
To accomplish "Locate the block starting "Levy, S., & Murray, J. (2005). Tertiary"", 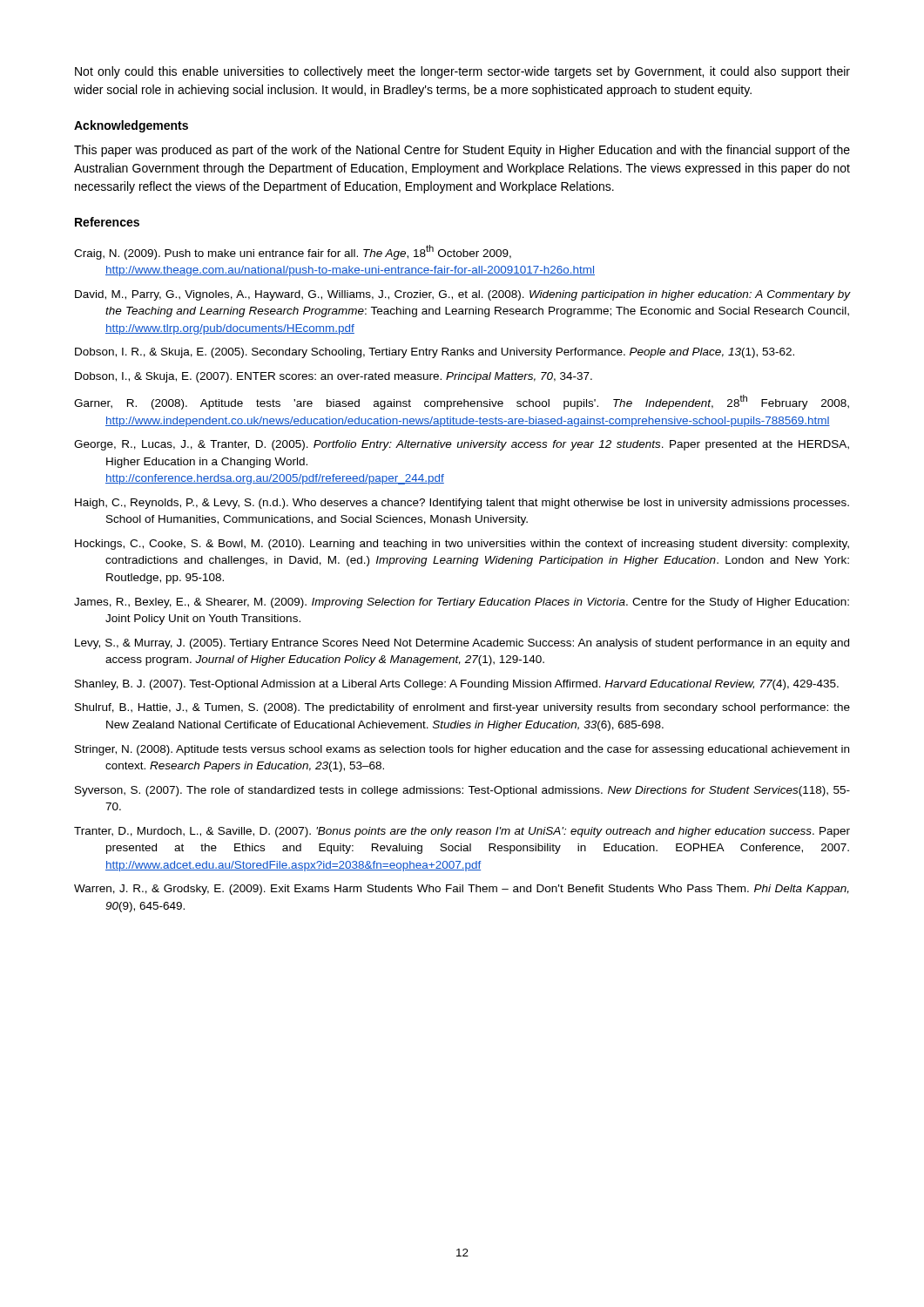I will pos(462,651).
